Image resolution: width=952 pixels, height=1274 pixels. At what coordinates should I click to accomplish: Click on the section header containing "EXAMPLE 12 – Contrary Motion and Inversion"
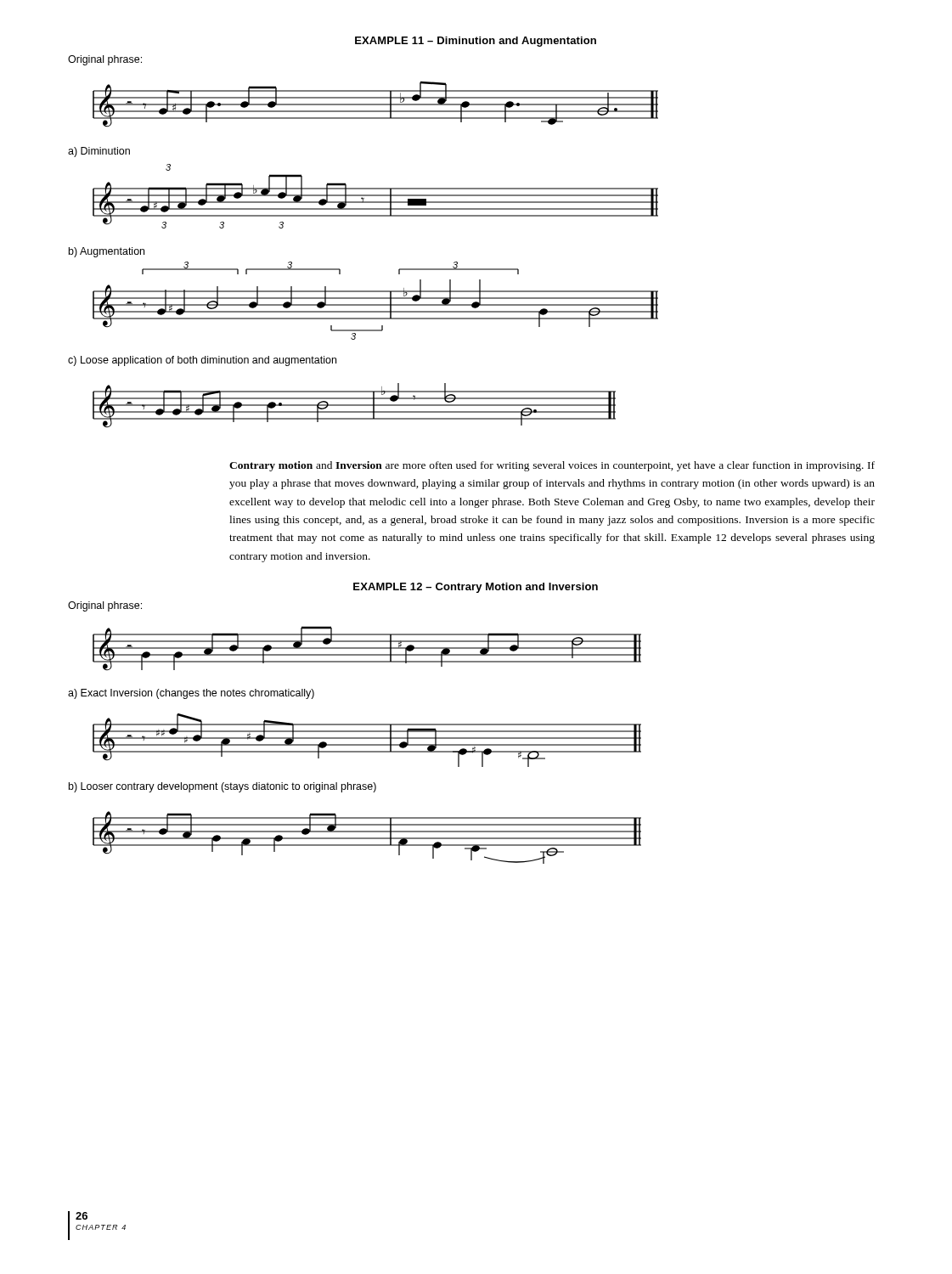pos(476,586)
